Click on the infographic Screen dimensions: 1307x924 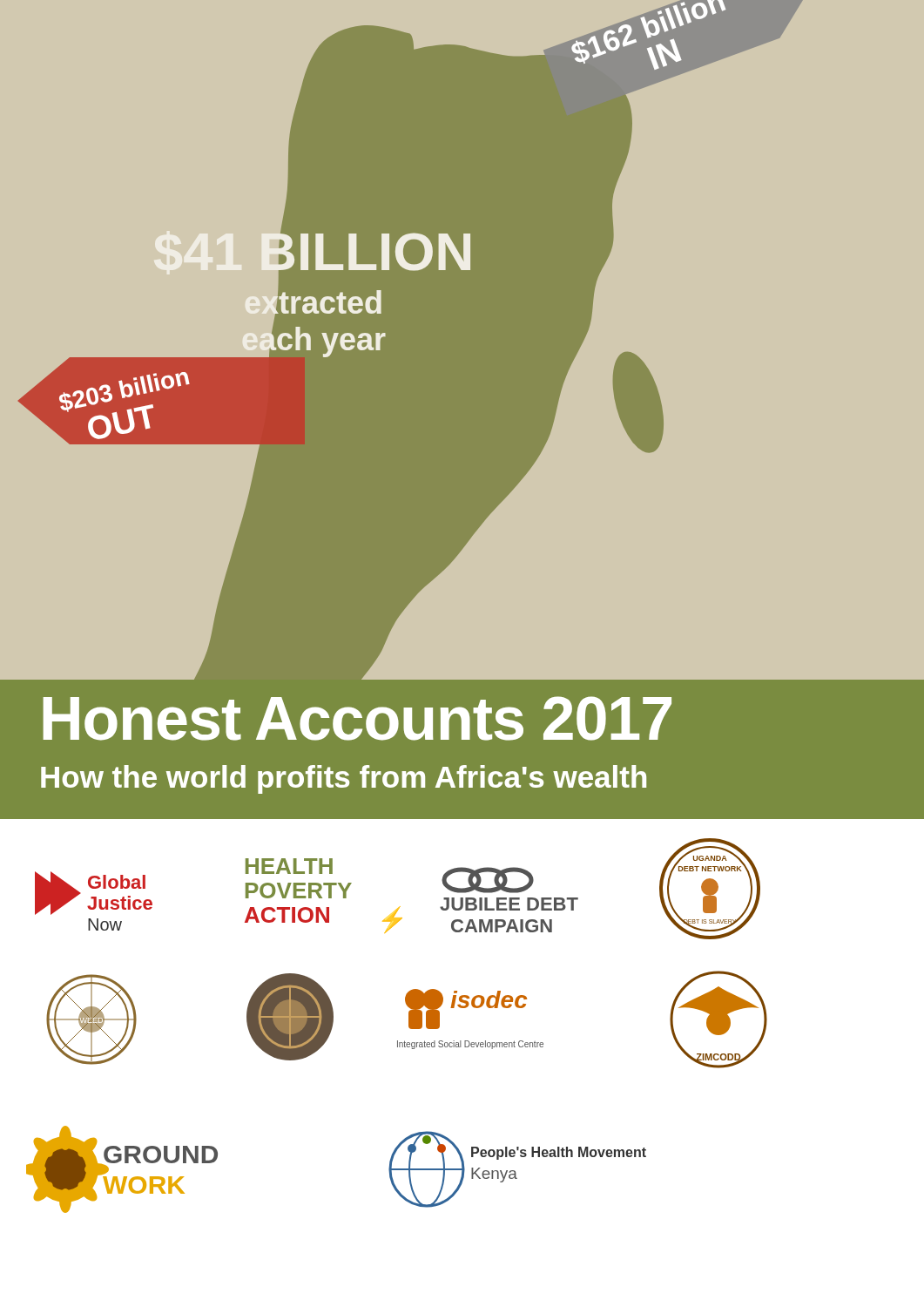[x=462, y=349]
